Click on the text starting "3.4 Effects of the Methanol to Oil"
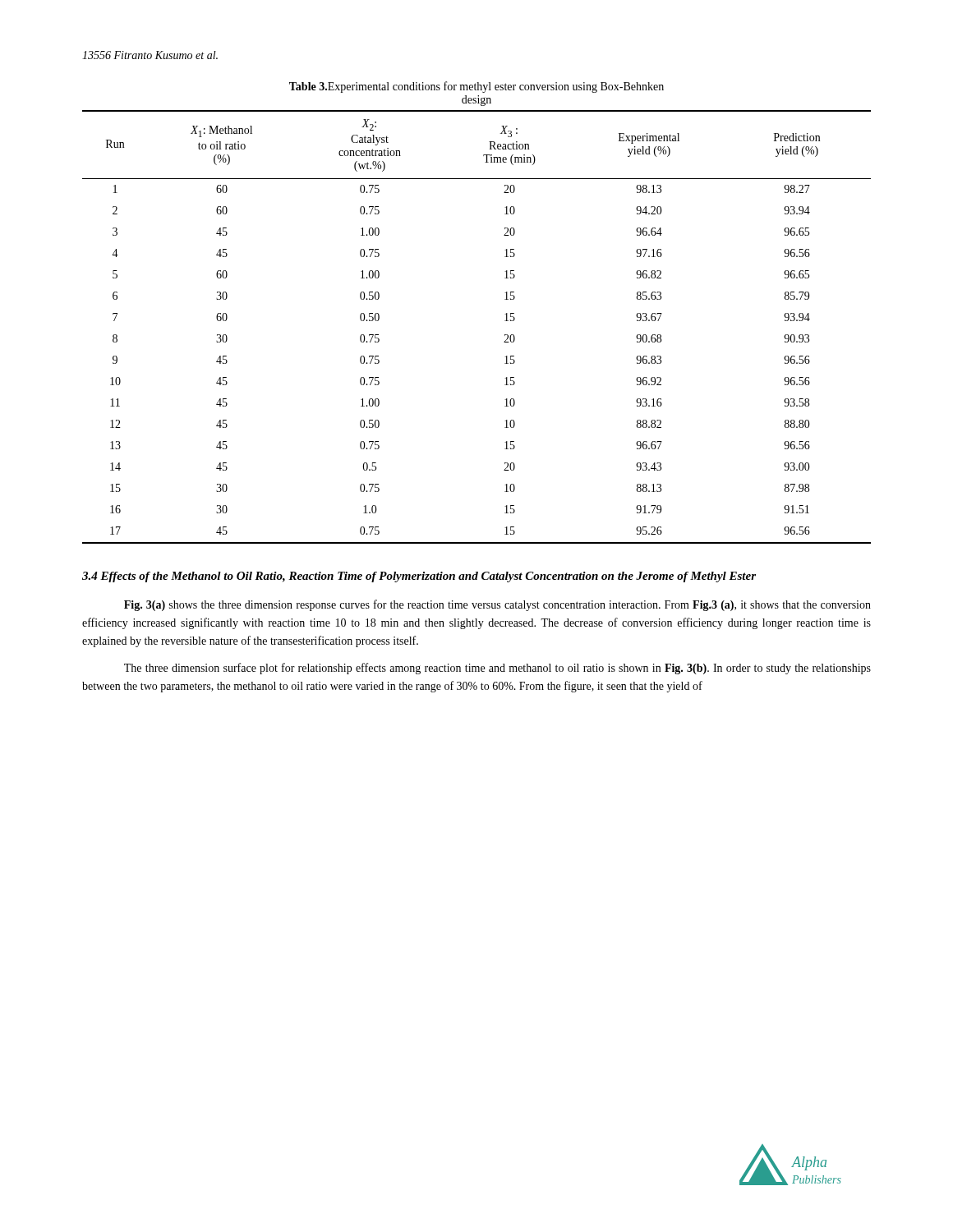The image size is (953, 1232). tap(419, 576)
